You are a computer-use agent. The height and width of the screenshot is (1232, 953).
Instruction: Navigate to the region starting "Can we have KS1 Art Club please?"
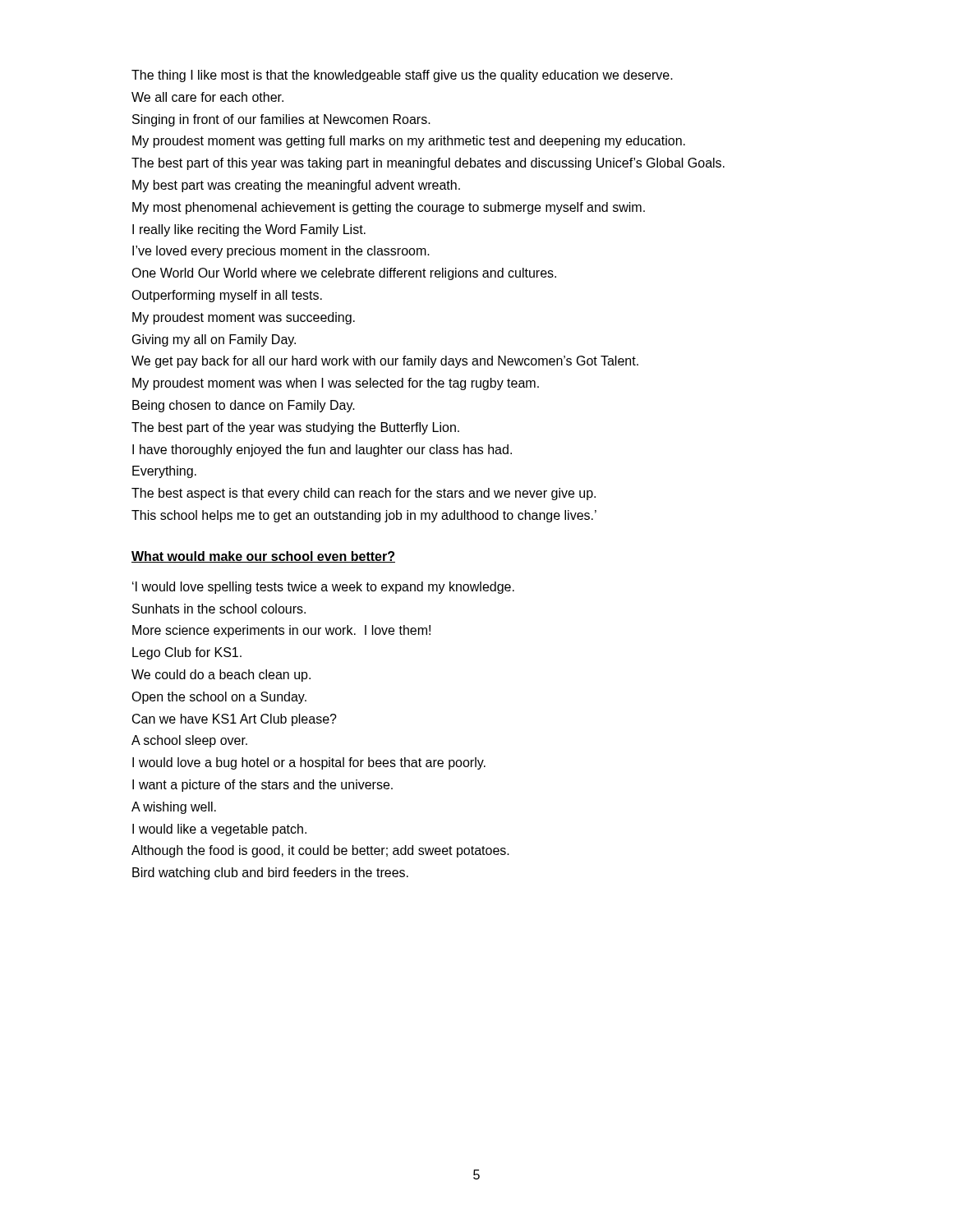coord(235,720)
